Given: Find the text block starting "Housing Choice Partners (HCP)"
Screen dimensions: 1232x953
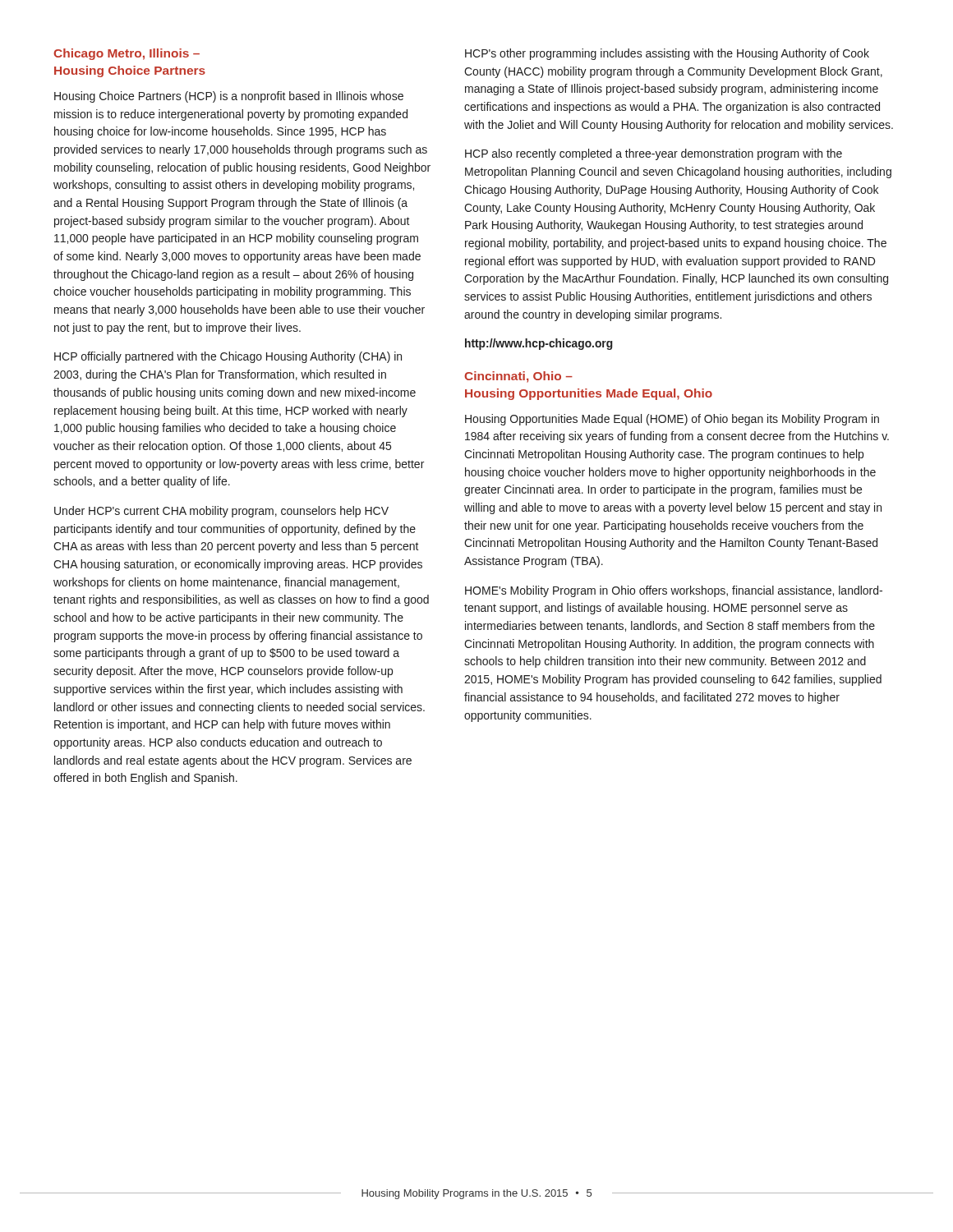Looking at the screenshot, I should tap(242, 212).
